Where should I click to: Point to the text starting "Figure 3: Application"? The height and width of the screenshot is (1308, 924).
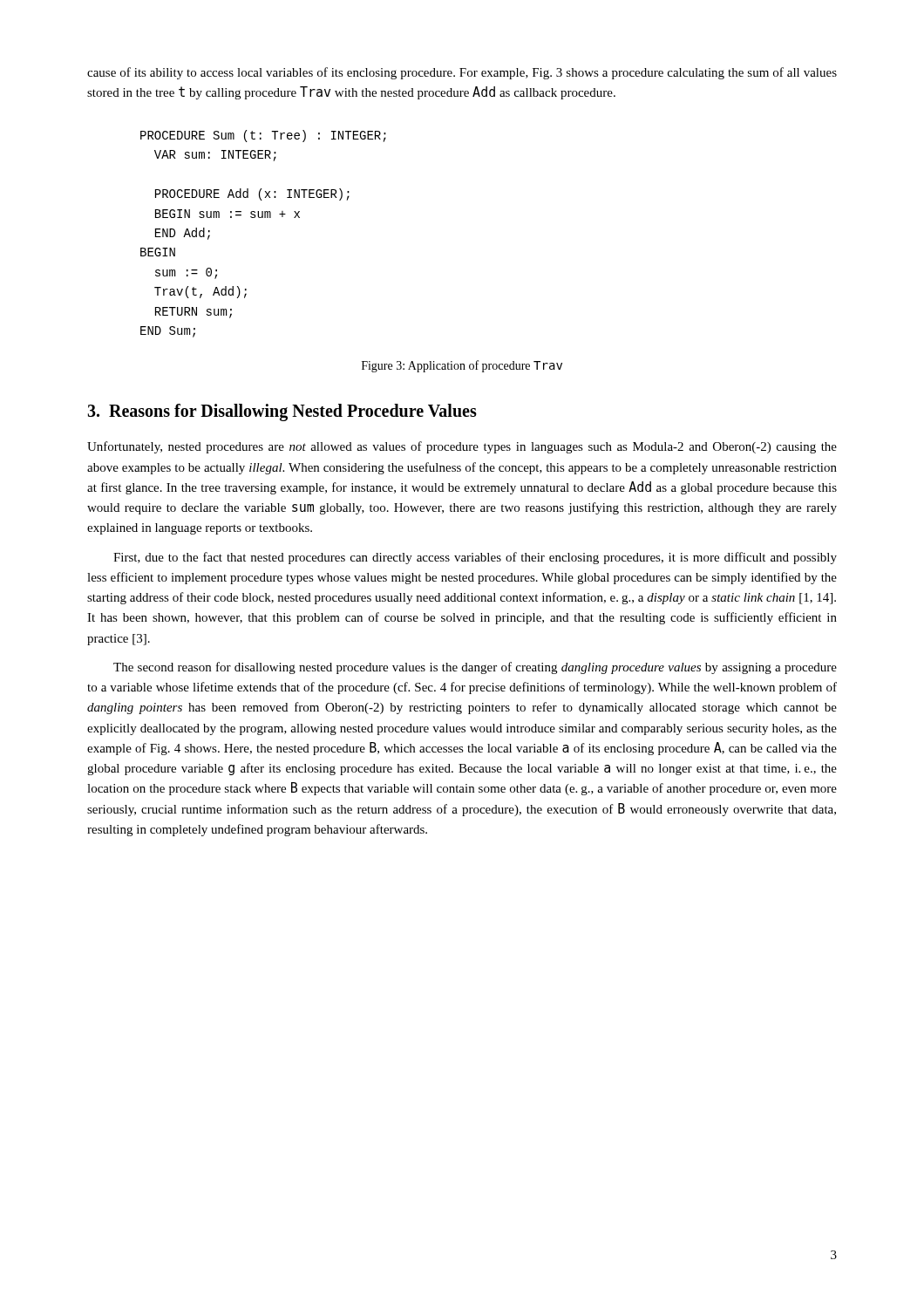(462, 366)
